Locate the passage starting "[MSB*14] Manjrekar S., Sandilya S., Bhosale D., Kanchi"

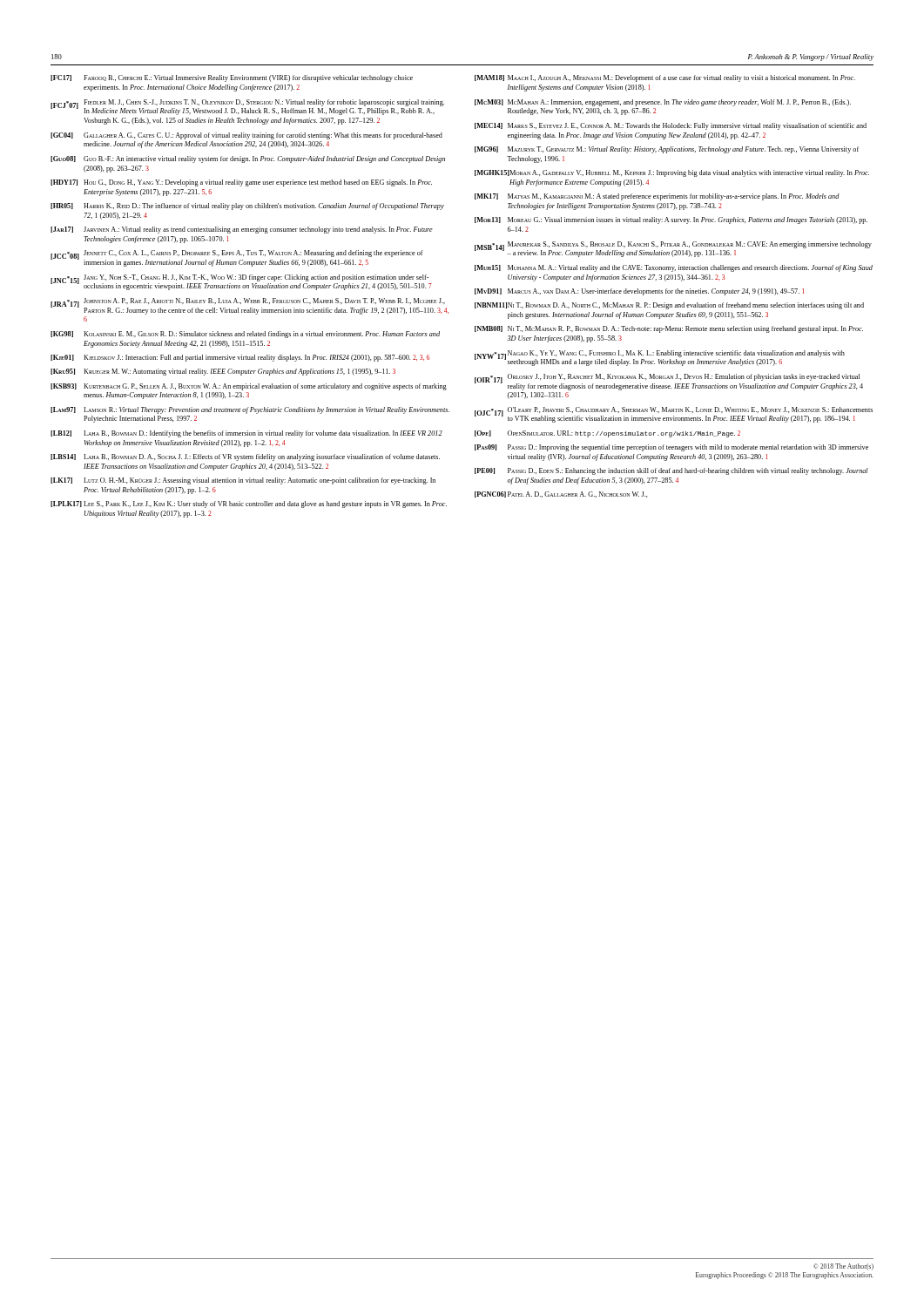pos(674,250)
